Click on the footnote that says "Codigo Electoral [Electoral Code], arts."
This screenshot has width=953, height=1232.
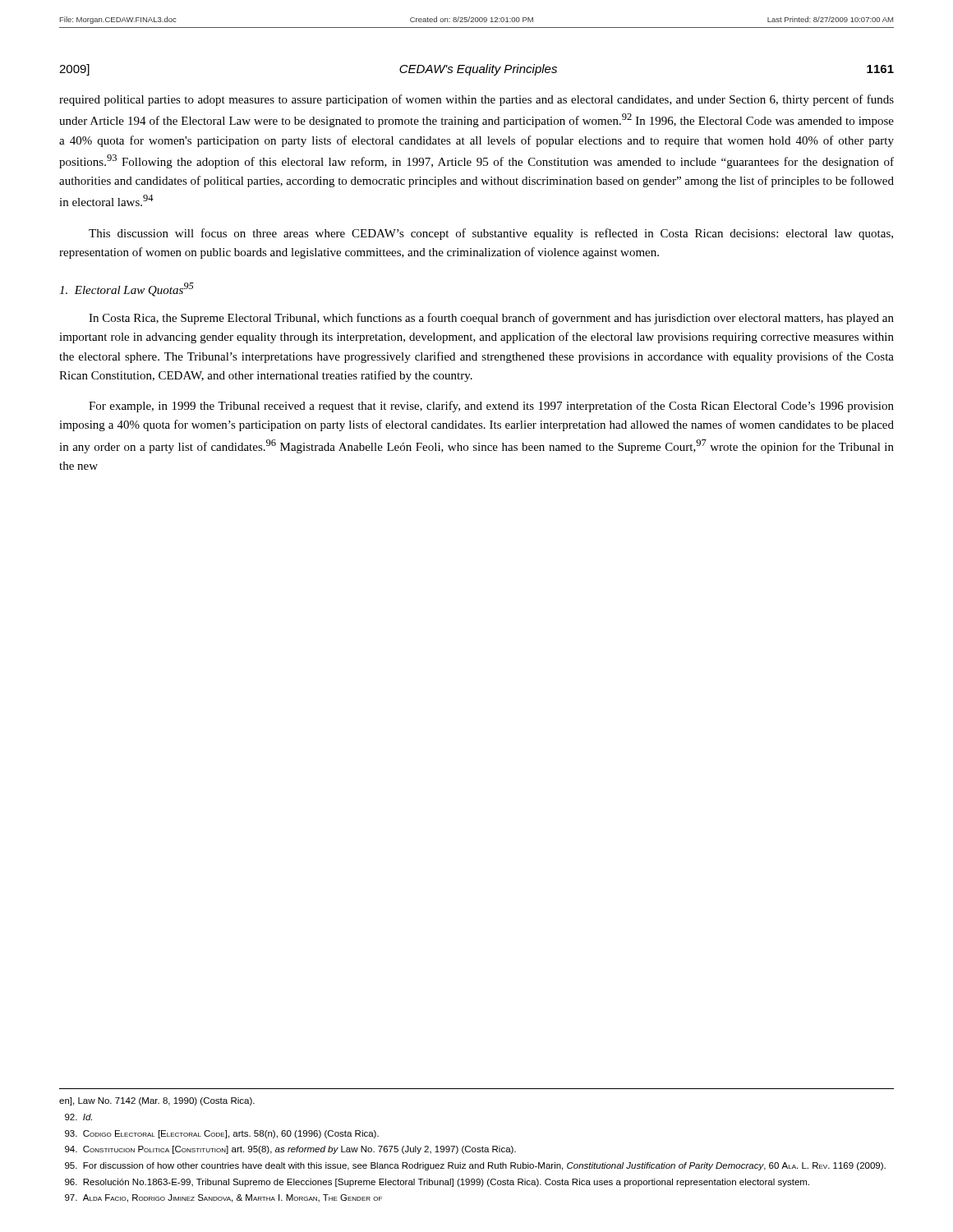pos(219,1133)
